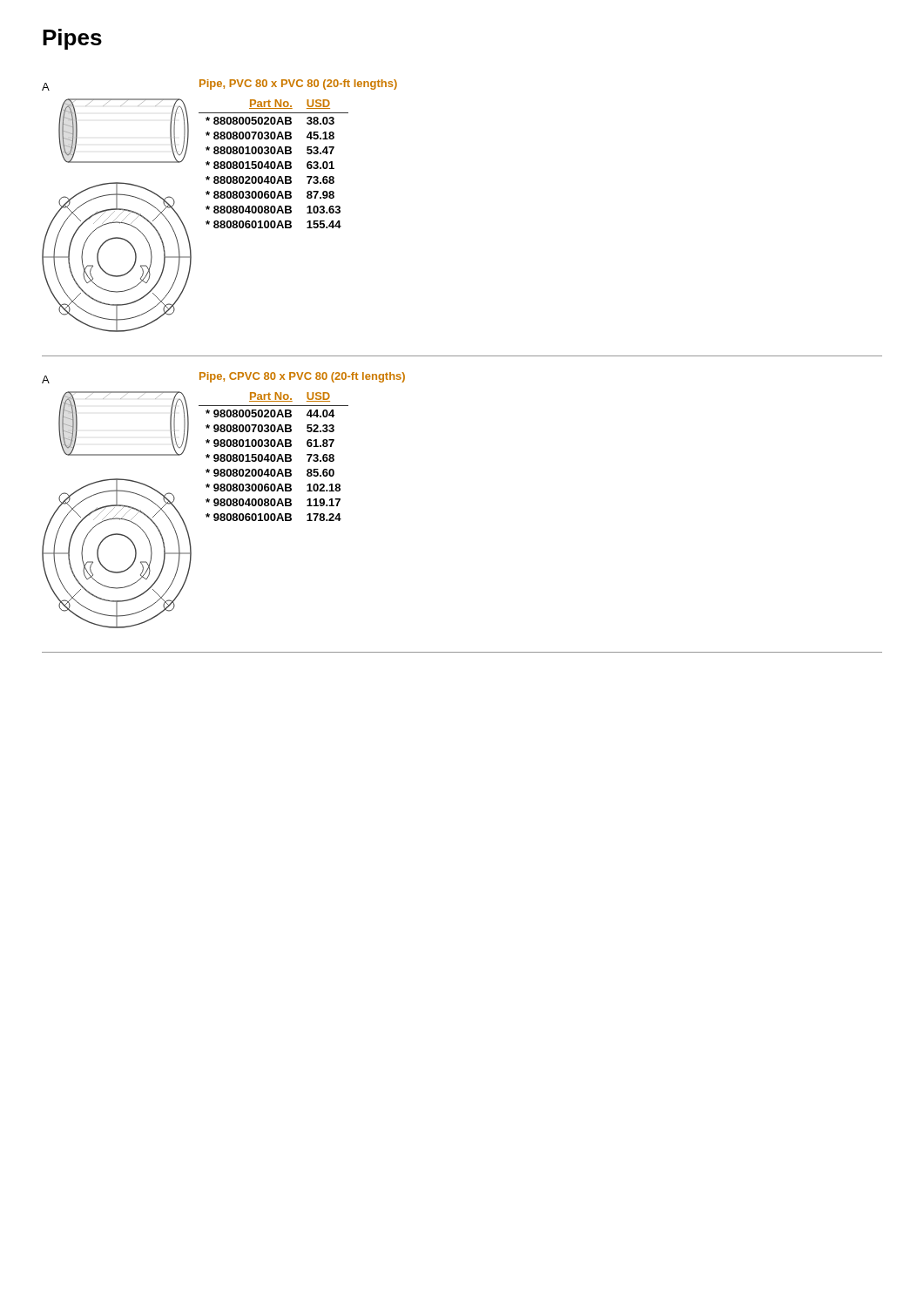
Task: Find the table that mentions "* 9808005020AB"
Action: click(x=273, y=457)
